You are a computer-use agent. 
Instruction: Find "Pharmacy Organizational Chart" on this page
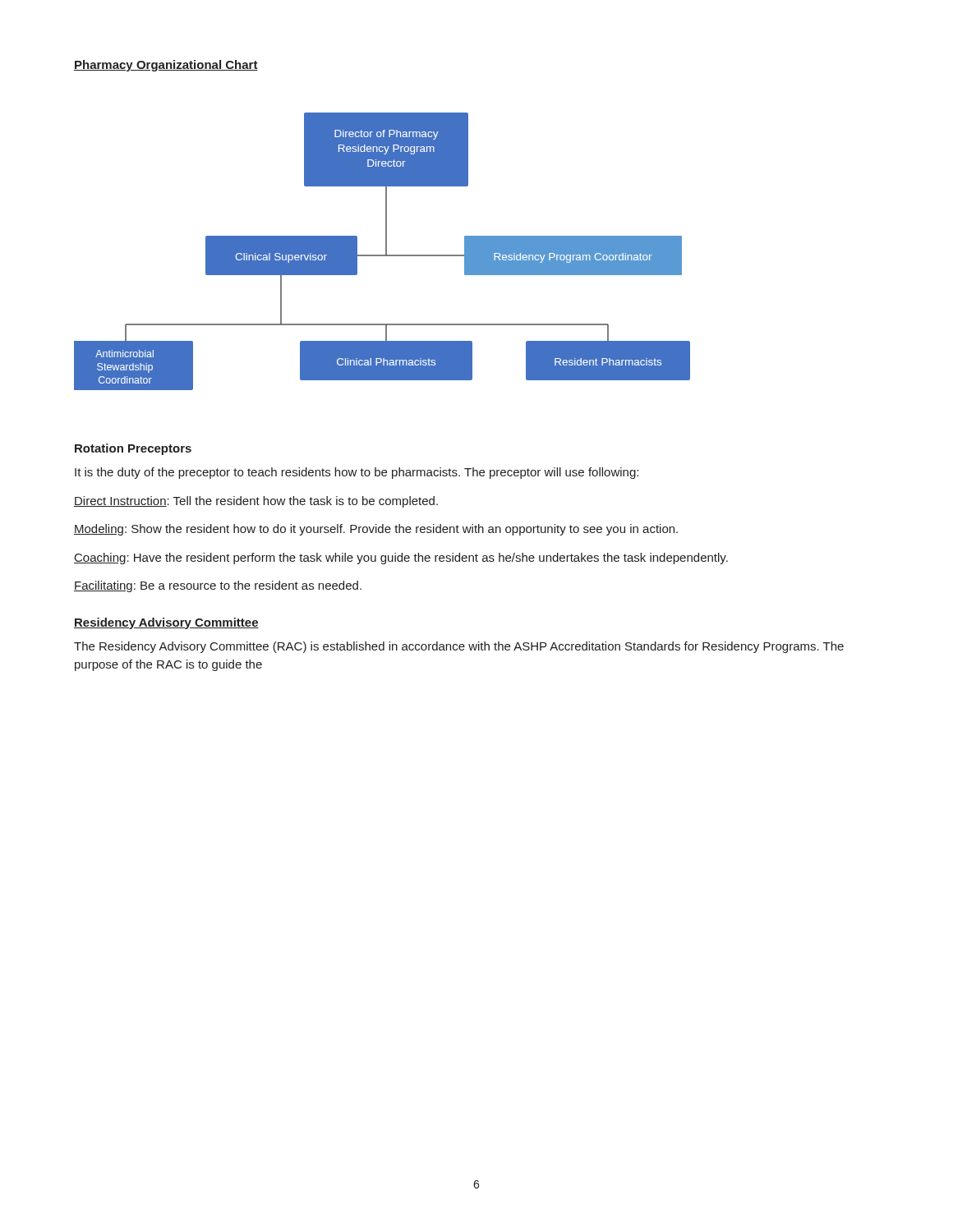click(166, 64)
